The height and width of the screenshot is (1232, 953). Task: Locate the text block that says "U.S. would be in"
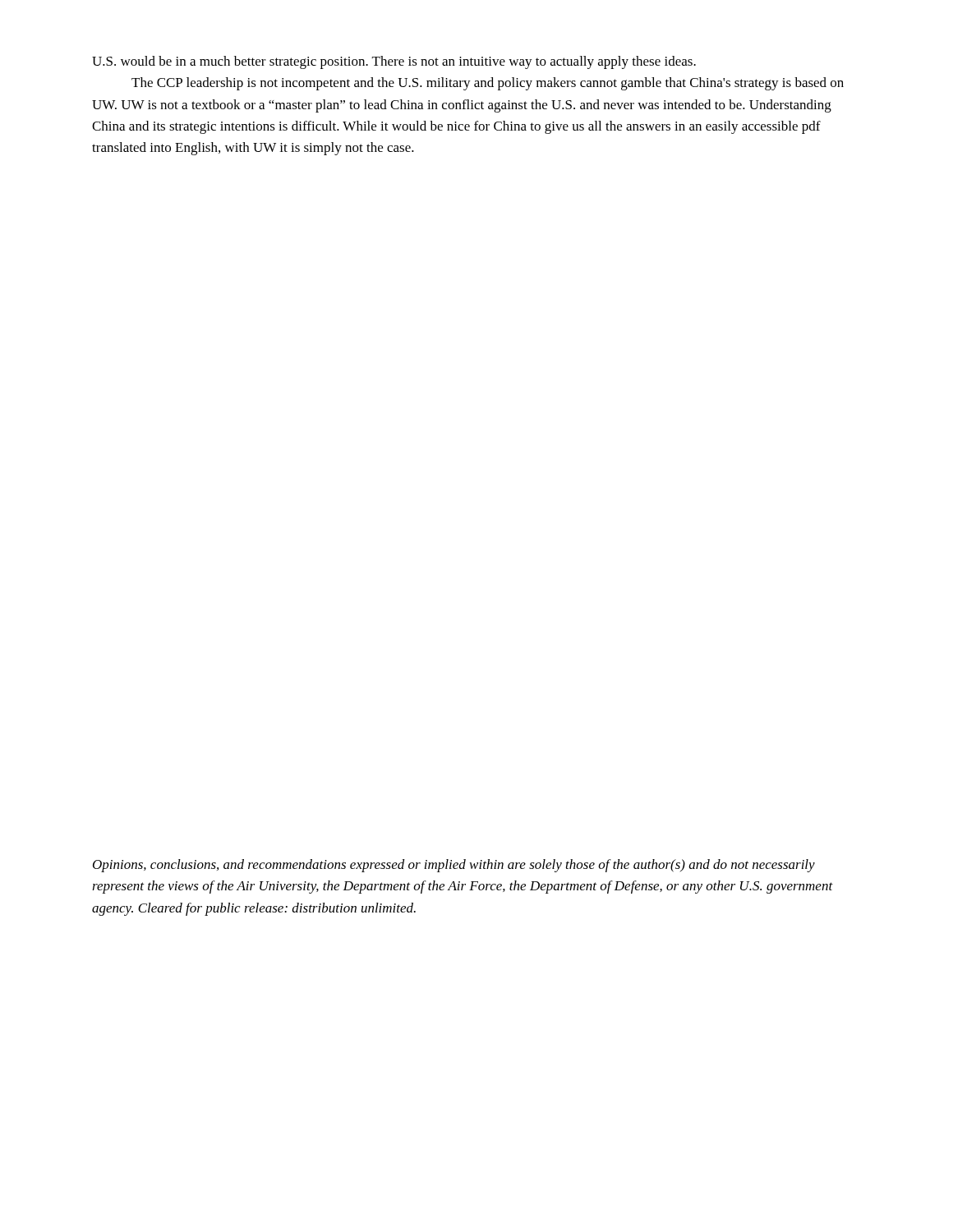point(476,105)
